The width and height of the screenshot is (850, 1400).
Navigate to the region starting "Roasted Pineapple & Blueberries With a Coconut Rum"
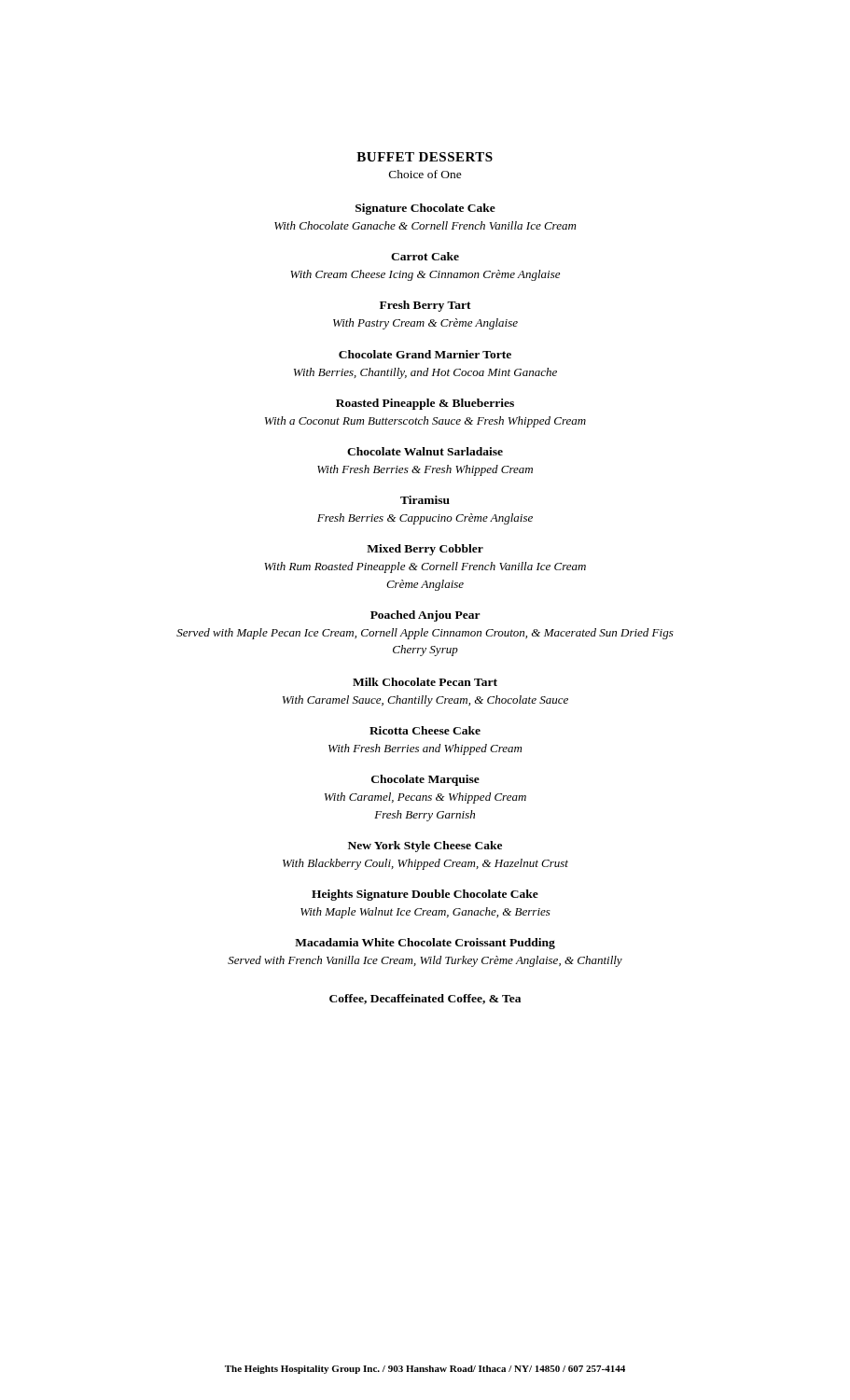click(425, 412)
